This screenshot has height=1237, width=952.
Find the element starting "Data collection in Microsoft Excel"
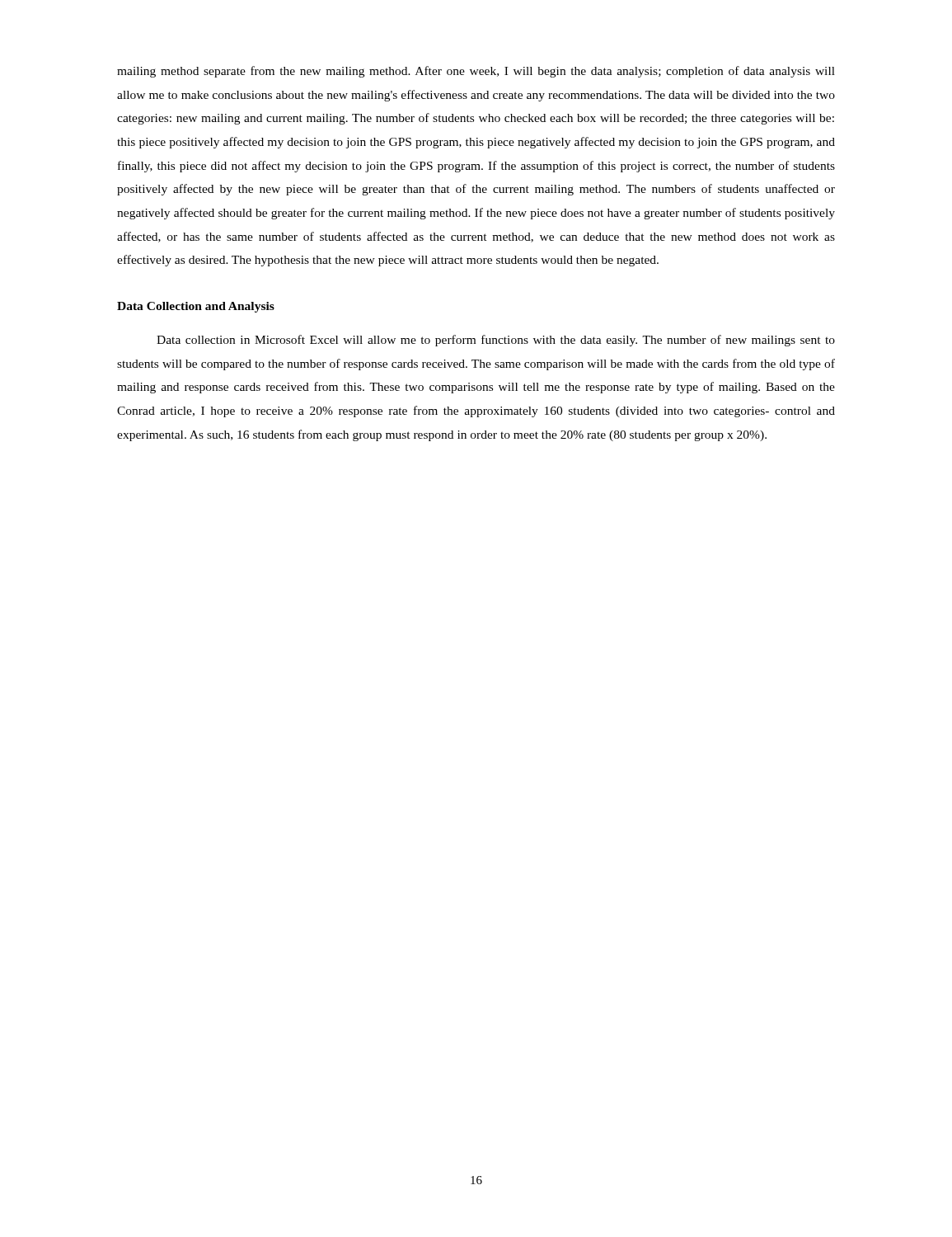pyautogui.click(x=476, y=387)
